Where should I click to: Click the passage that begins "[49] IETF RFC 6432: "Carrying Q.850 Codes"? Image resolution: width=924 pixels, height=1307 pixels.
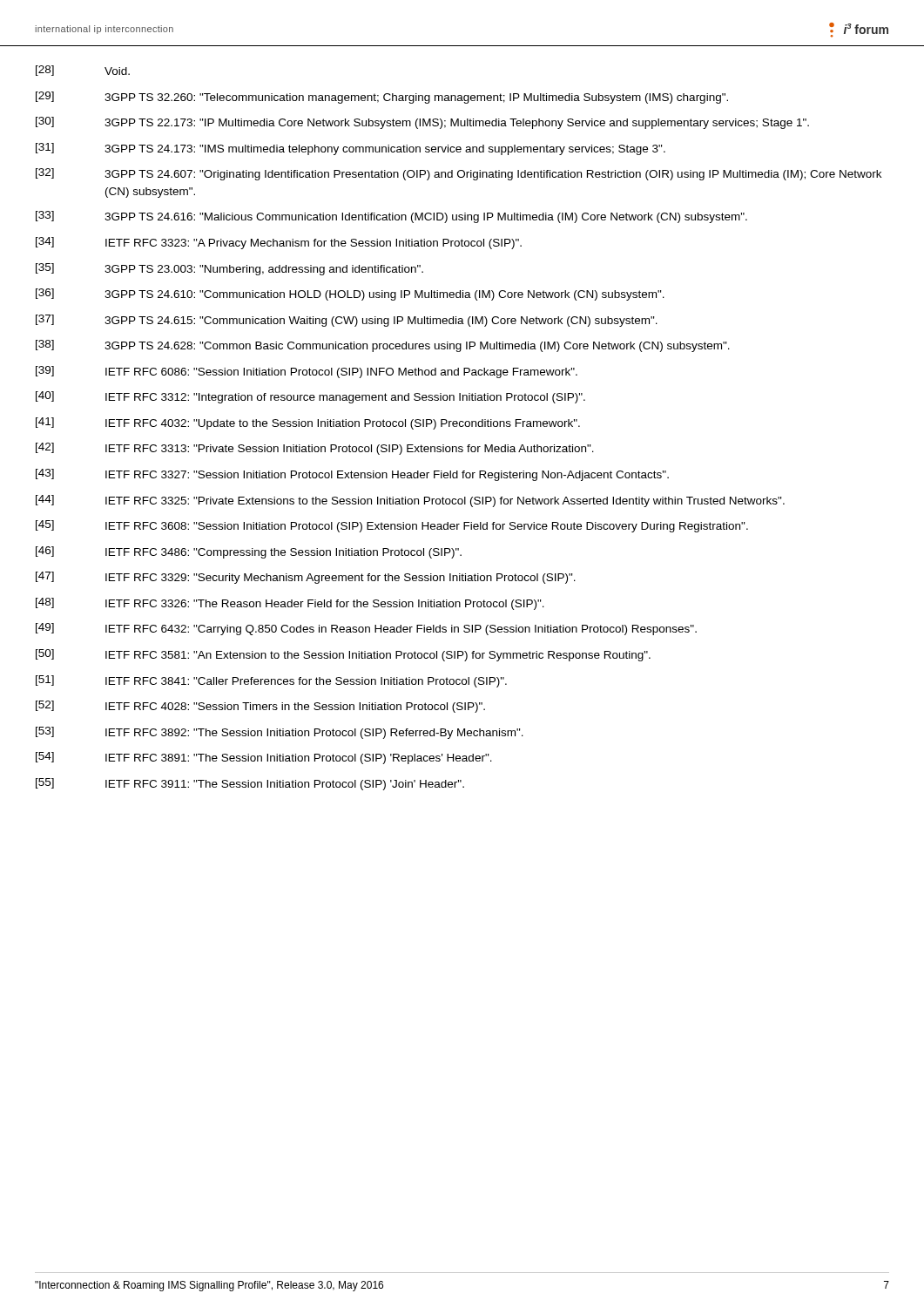(366, 629)
